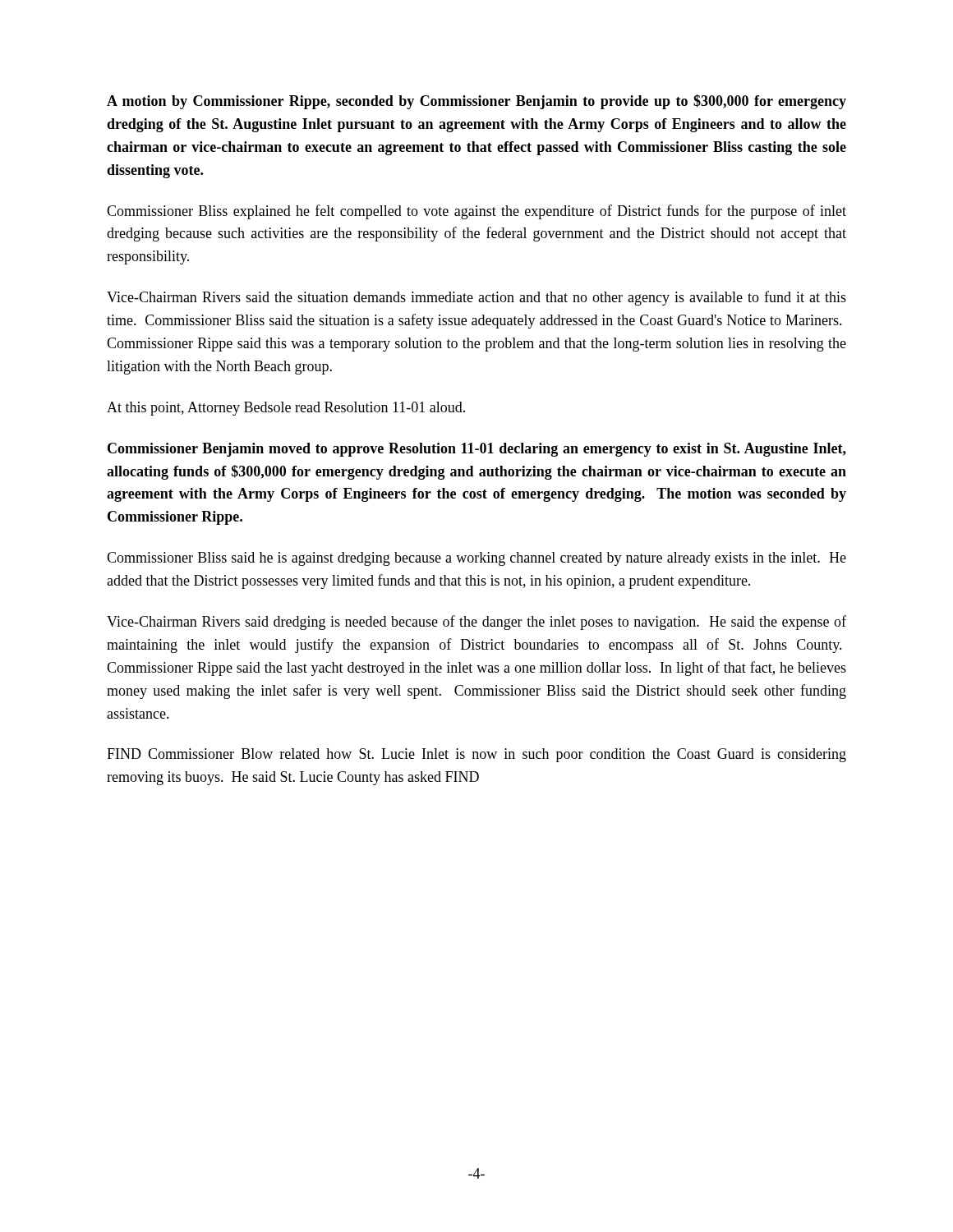Find the text block with the text "Commissioner Benjamin moved to approve Resolution 11-01 declaring"
The height and width of the screenshot is (1232, 953).
point(476,483)
